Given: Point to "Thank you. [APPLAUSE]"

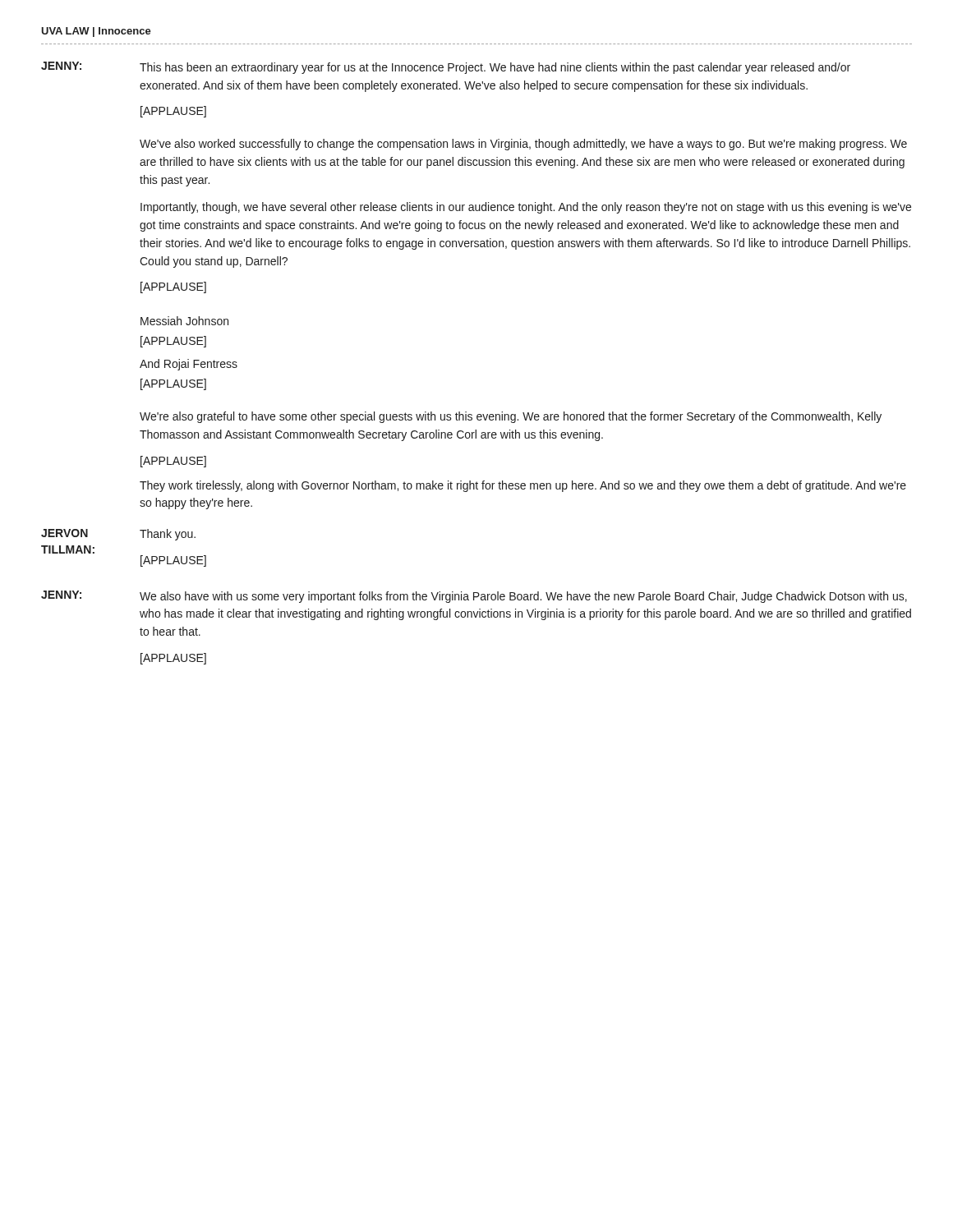Looking at the screenshot, I should (x=168, y=535).
